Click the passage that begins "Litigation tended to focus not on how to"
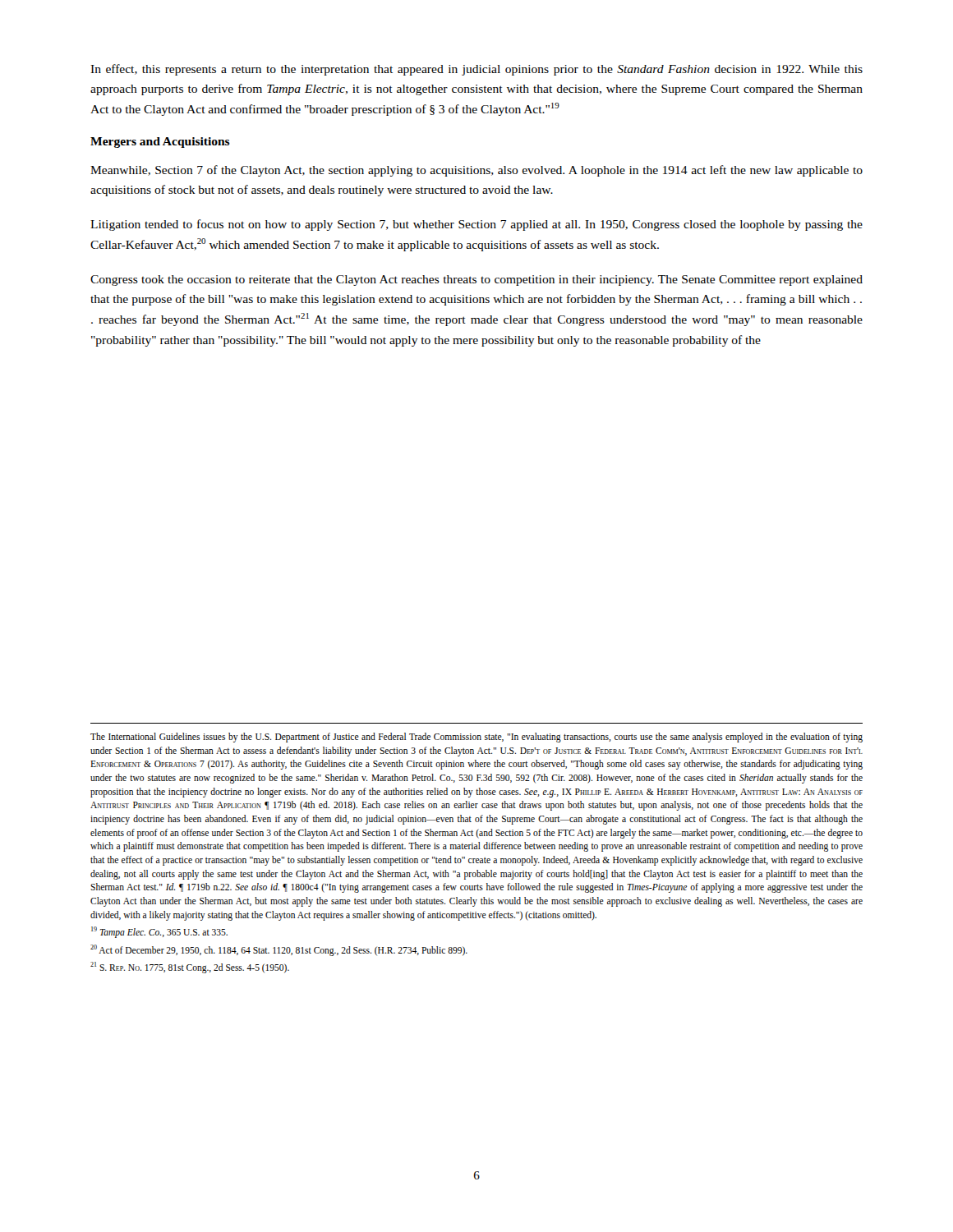953x1232 pixels. pos(476,234)
